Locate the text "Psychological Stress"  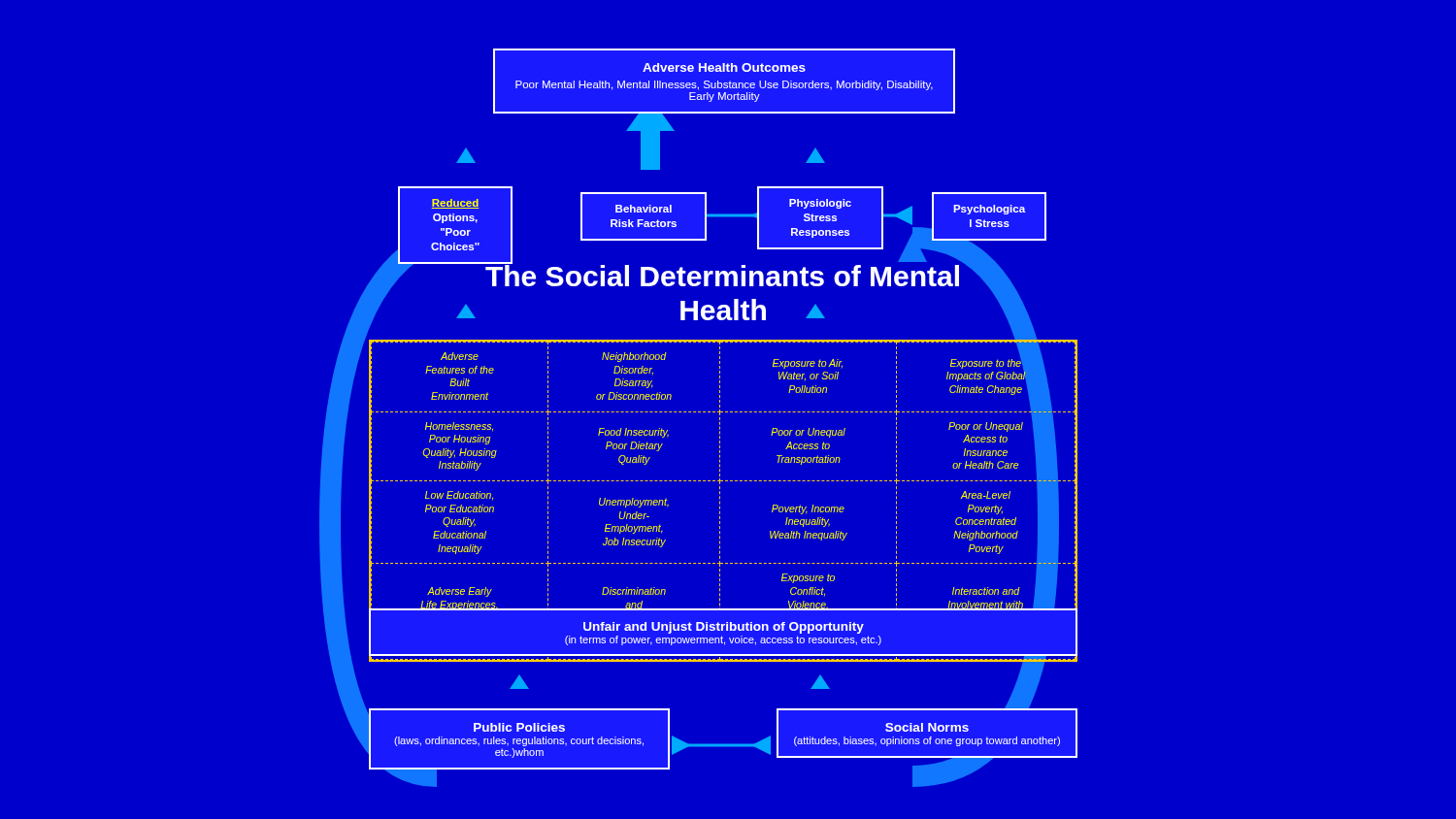(989, 216)
